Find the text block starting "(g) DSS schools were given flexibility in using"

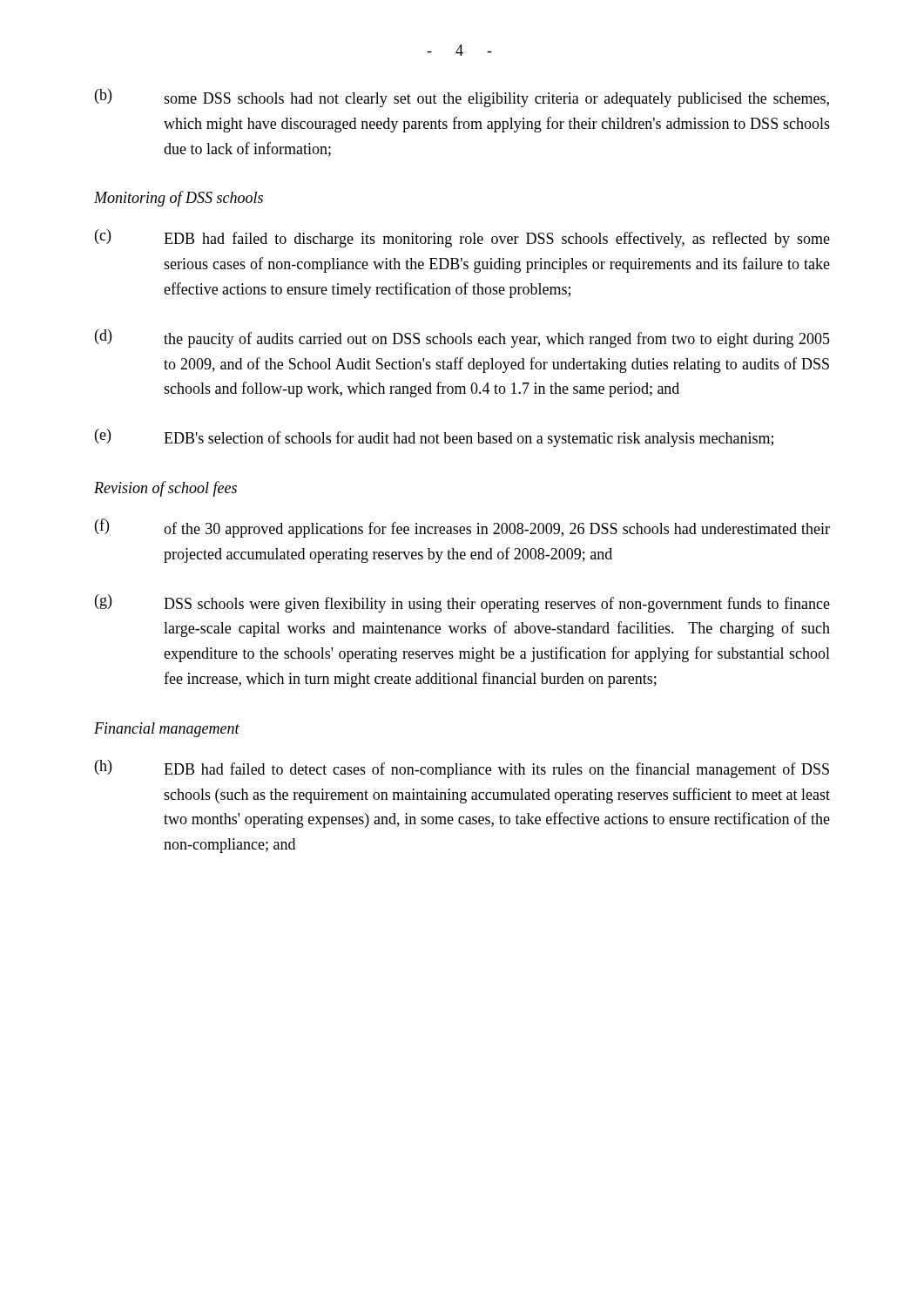click(462, 641)
